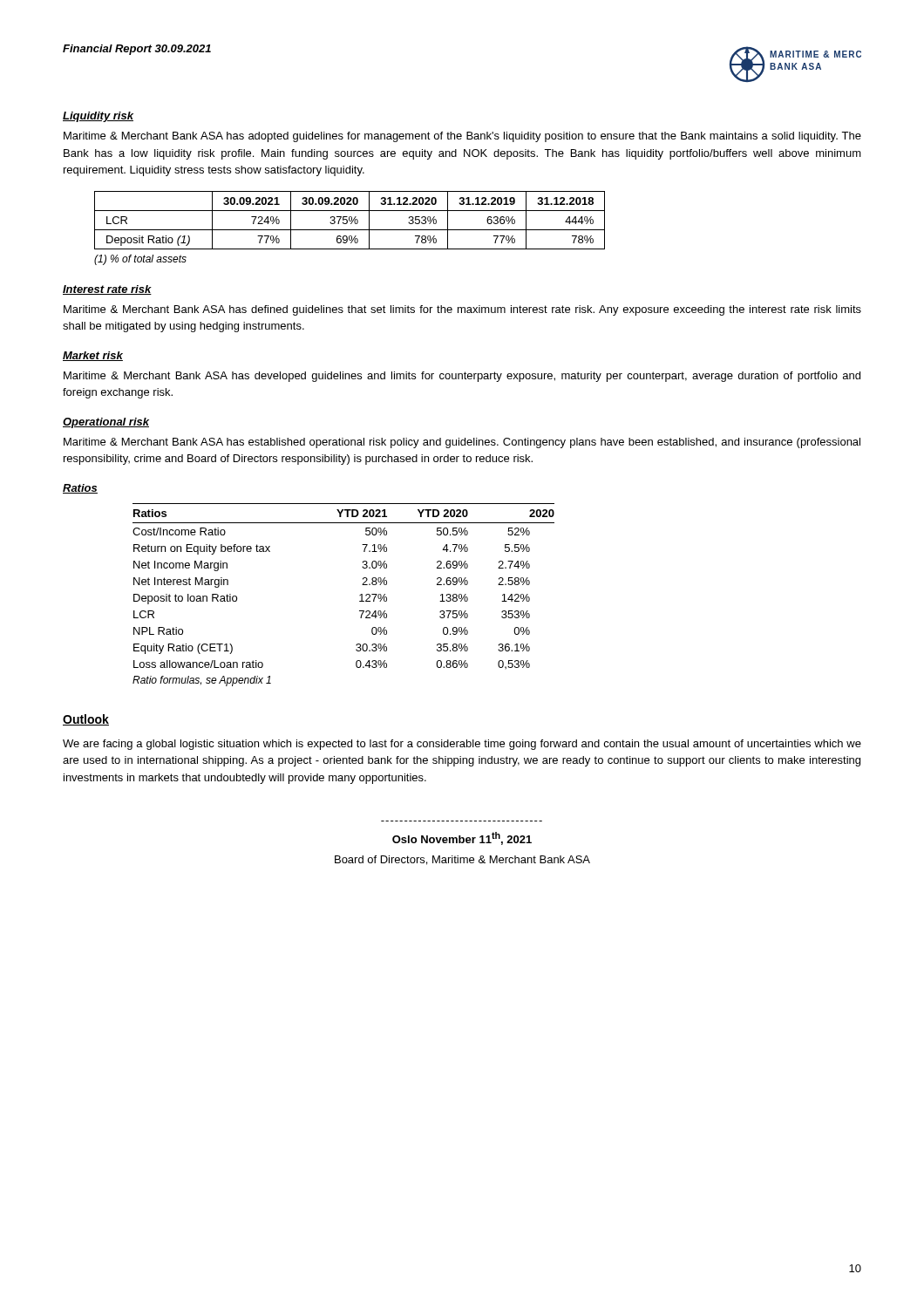Navigate to the region starting "Maritime & Merchant Bank ASA has established operational"
Viewport: 924px width, 1308px height.
pyautogui.click(x=462, y=450)
